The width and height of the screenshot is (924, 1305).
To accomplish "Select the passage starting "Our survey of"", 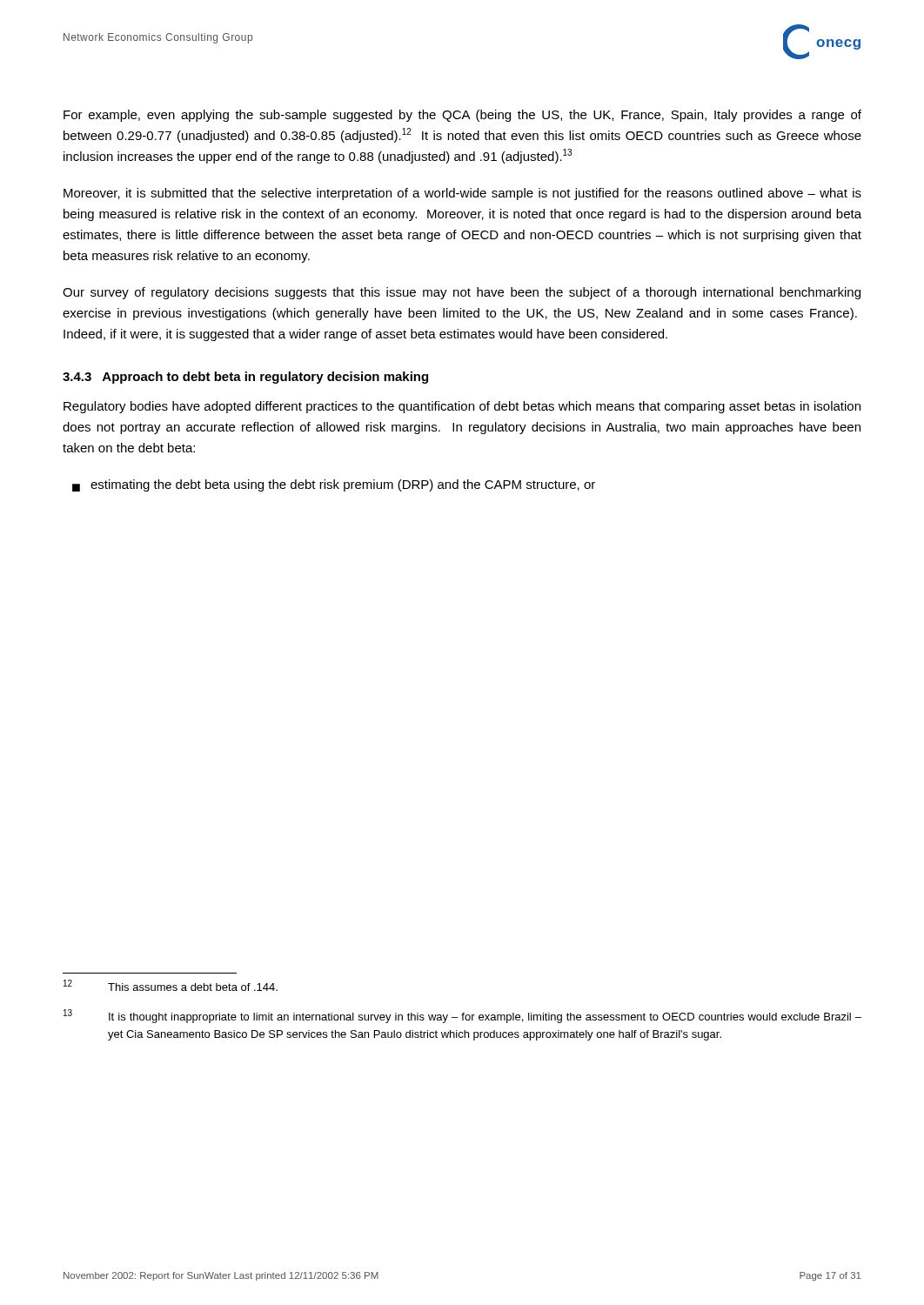I will (x=462, y=313).
